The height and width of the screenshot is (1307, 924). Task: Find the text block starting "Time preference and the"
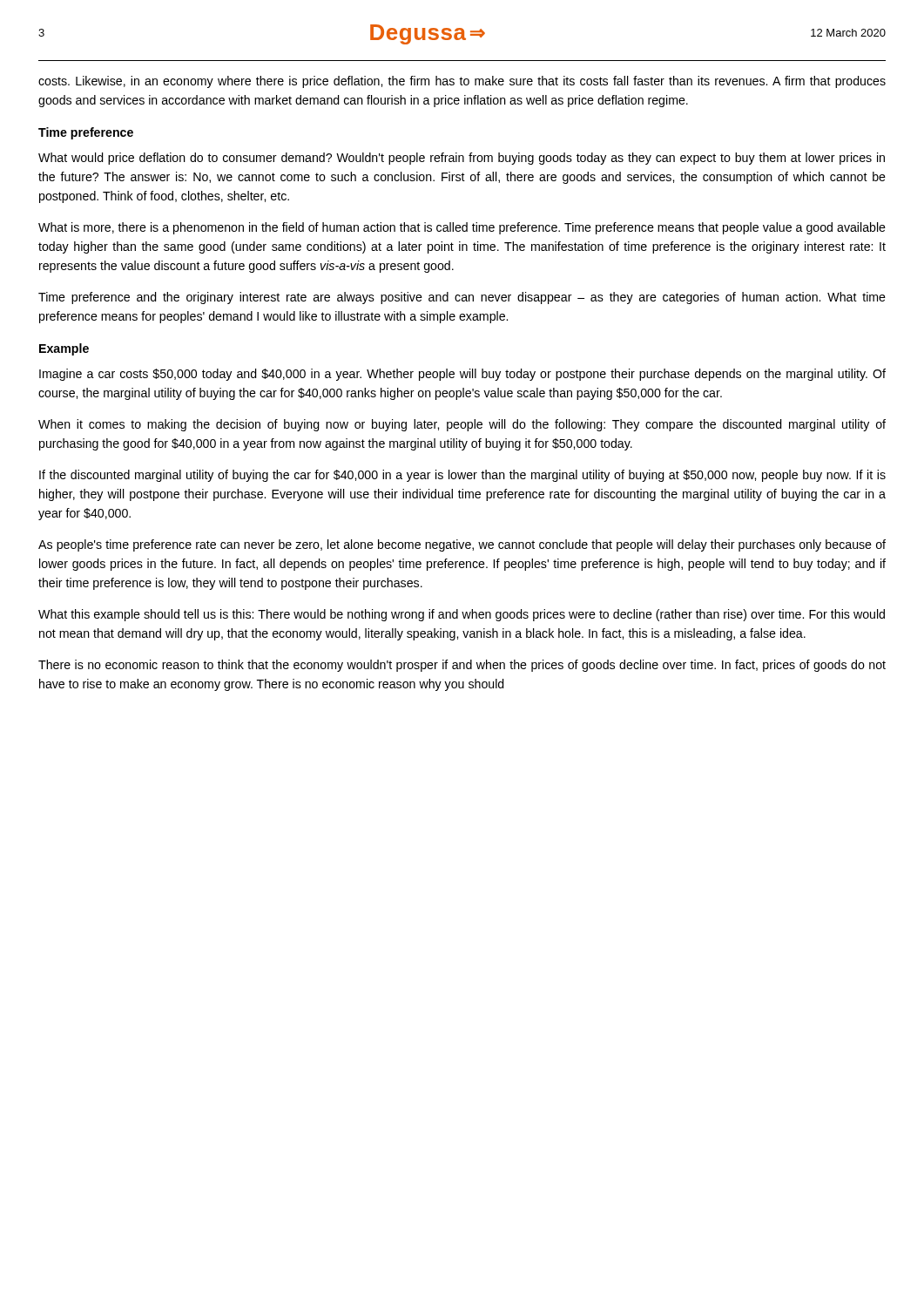click(x=462, y=307)
